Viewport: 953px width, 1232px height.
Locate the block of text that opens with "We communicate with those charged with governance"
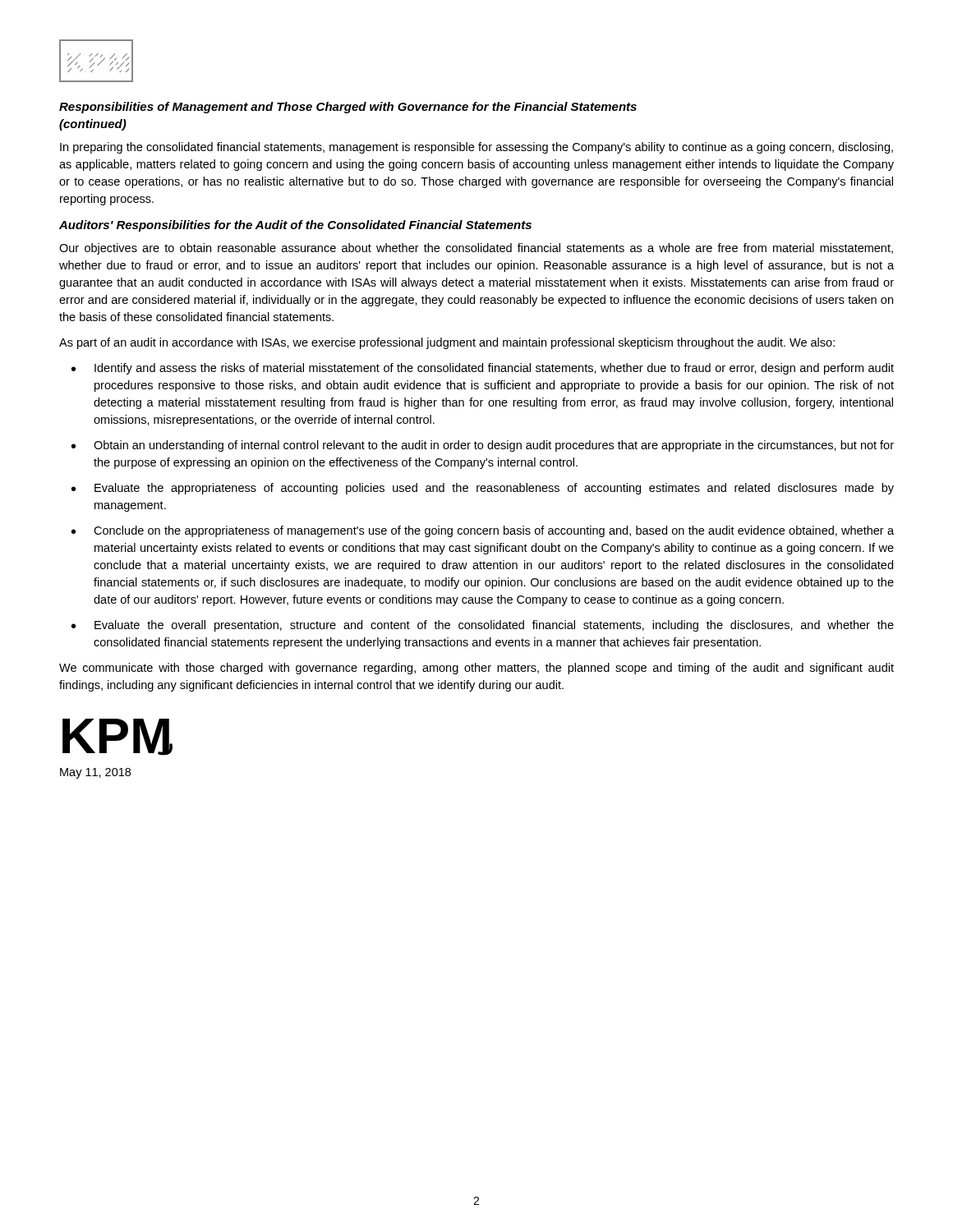476,677
